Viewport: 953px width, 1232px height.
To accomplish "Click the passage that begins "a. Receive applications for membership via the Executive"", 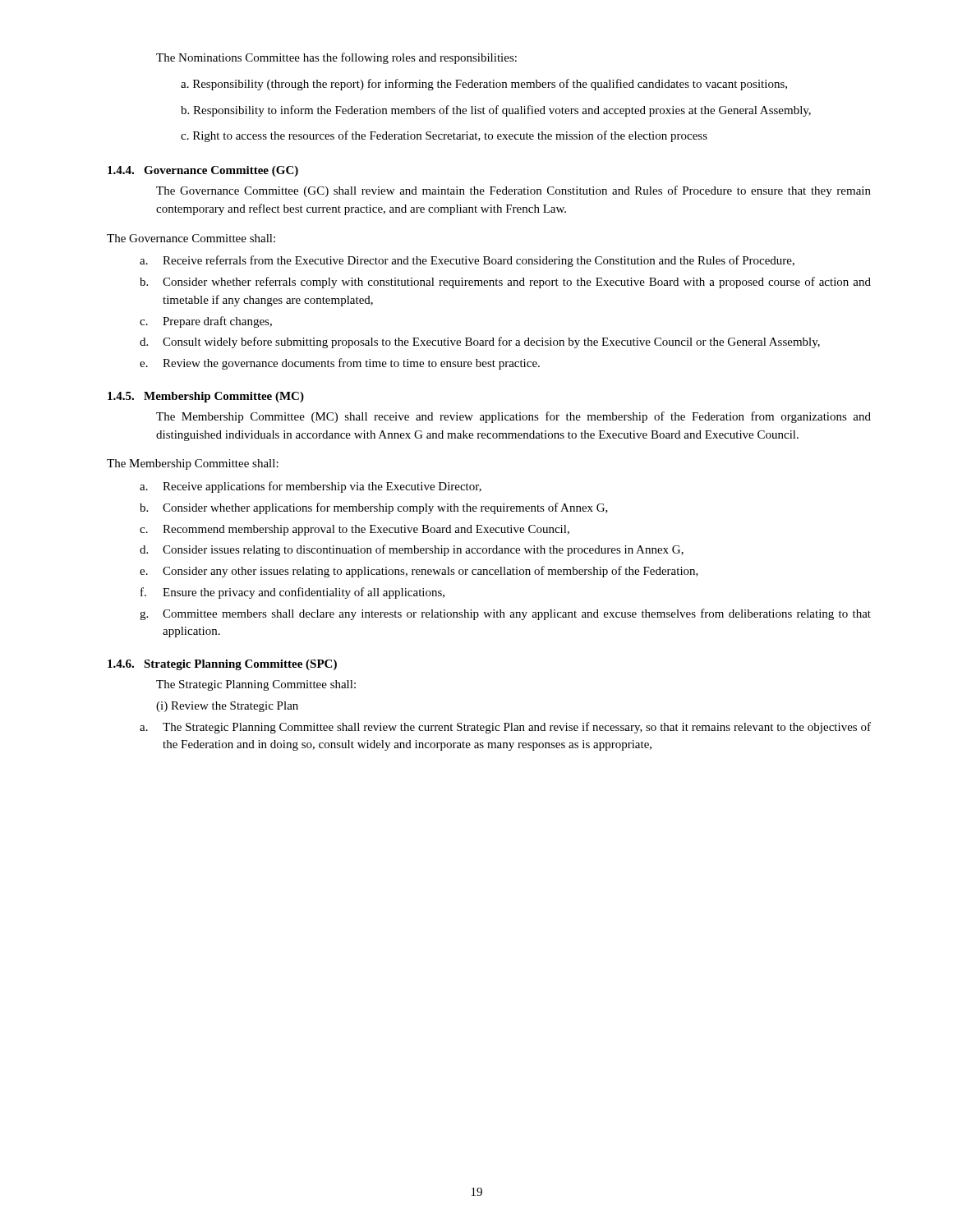I will 311,487.
